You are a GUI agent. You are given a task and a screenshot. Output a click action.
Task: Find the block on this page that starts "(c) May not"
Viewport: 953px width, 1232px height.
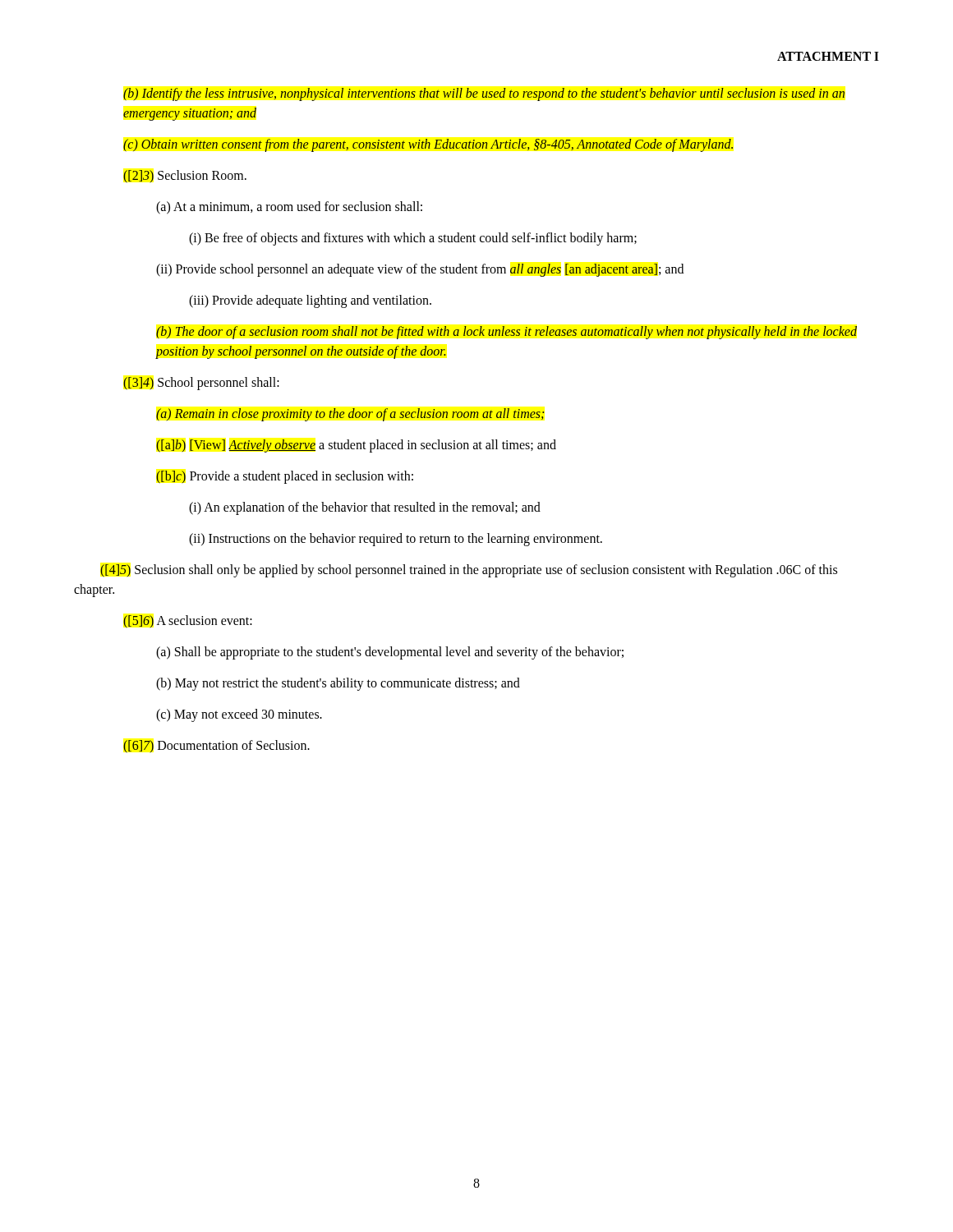coord(239,714)
